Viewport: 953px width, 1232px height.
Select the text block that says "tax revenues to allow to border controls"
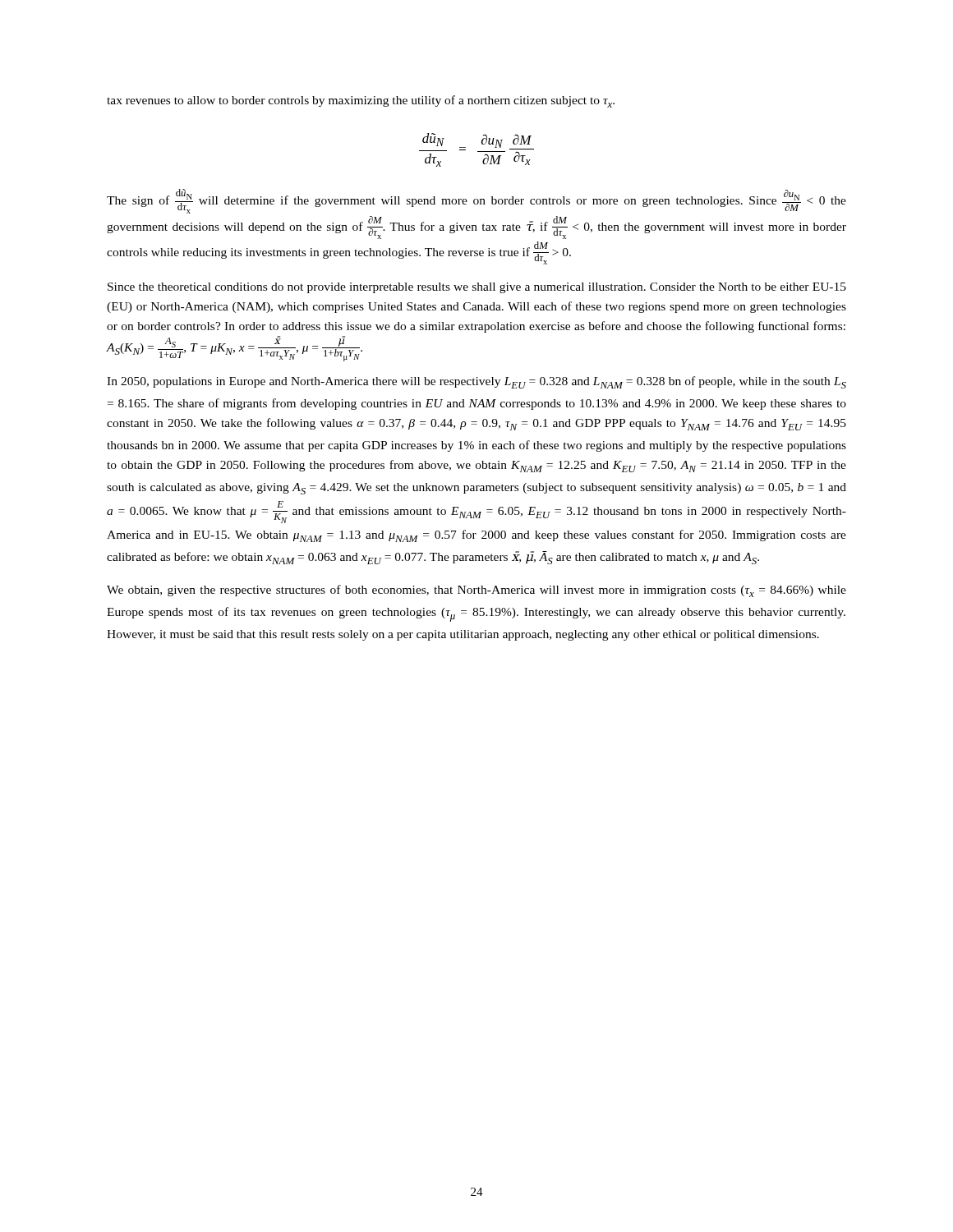tap(476, 101)
